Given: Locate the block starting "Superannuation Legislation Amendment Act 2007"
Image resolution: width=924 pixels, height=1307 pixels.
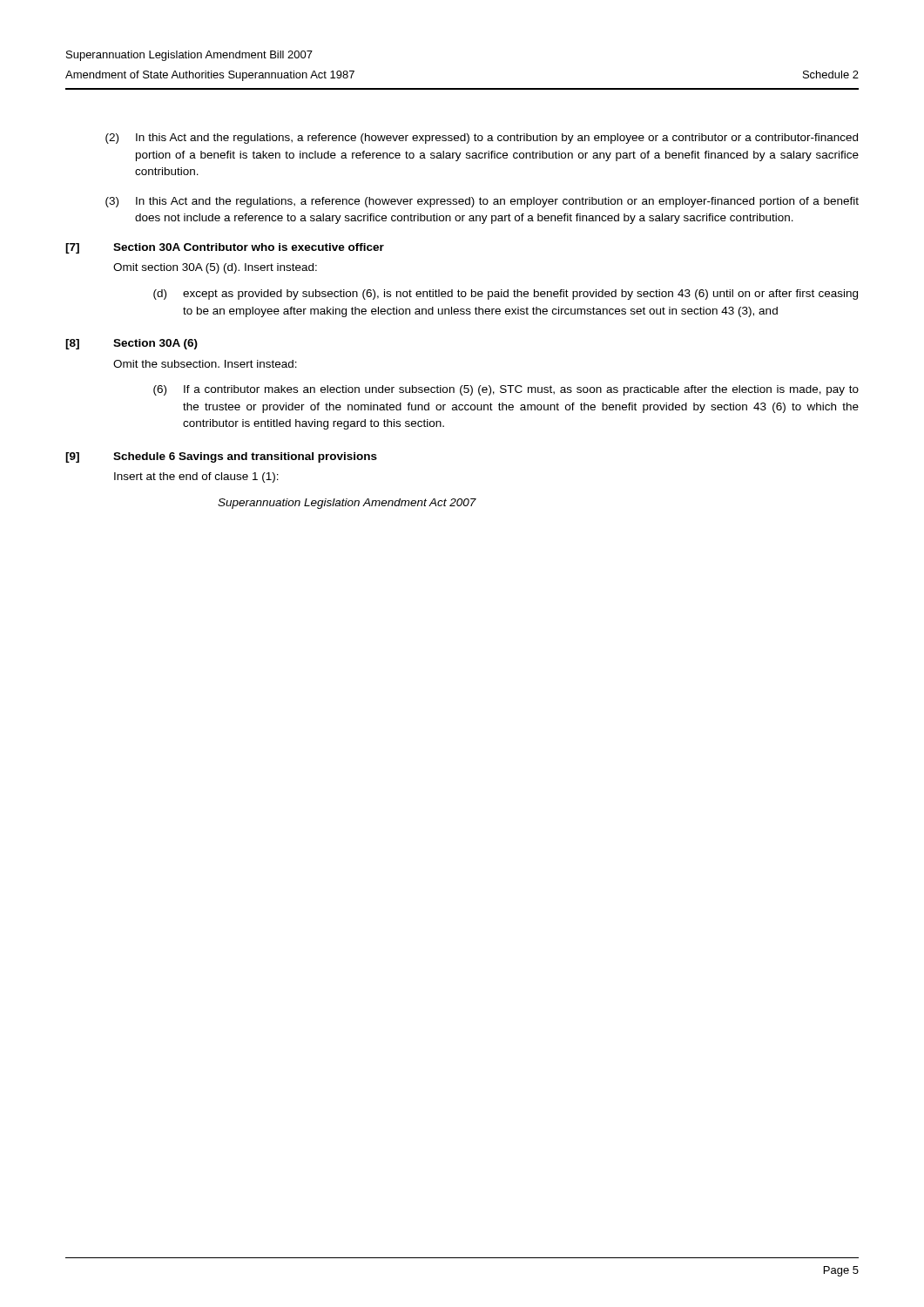Looking at the screenshot, I should click(347, 502).
